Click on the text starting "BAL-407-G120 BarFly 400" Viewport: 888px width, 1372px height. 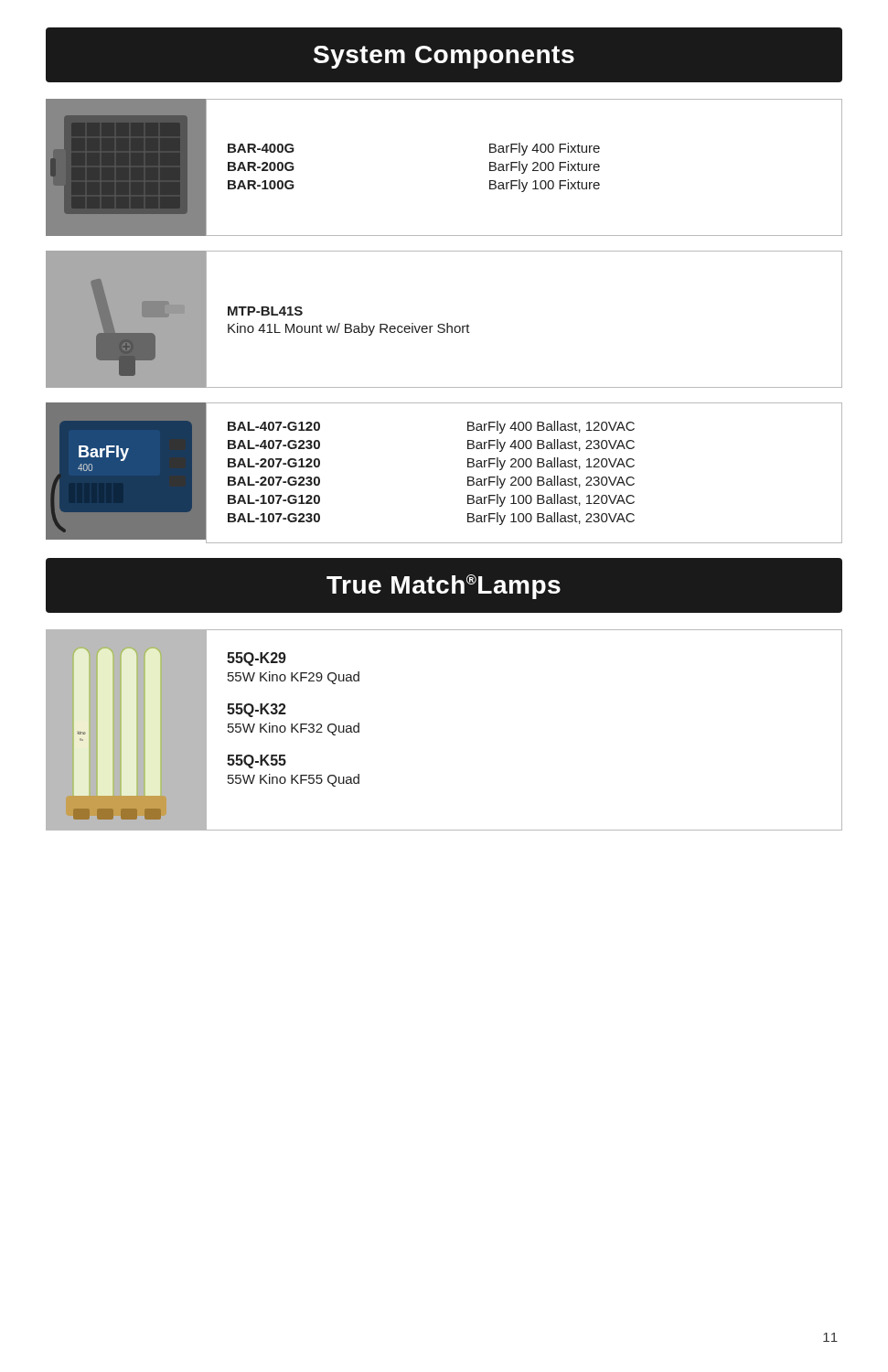click(524, 473)
